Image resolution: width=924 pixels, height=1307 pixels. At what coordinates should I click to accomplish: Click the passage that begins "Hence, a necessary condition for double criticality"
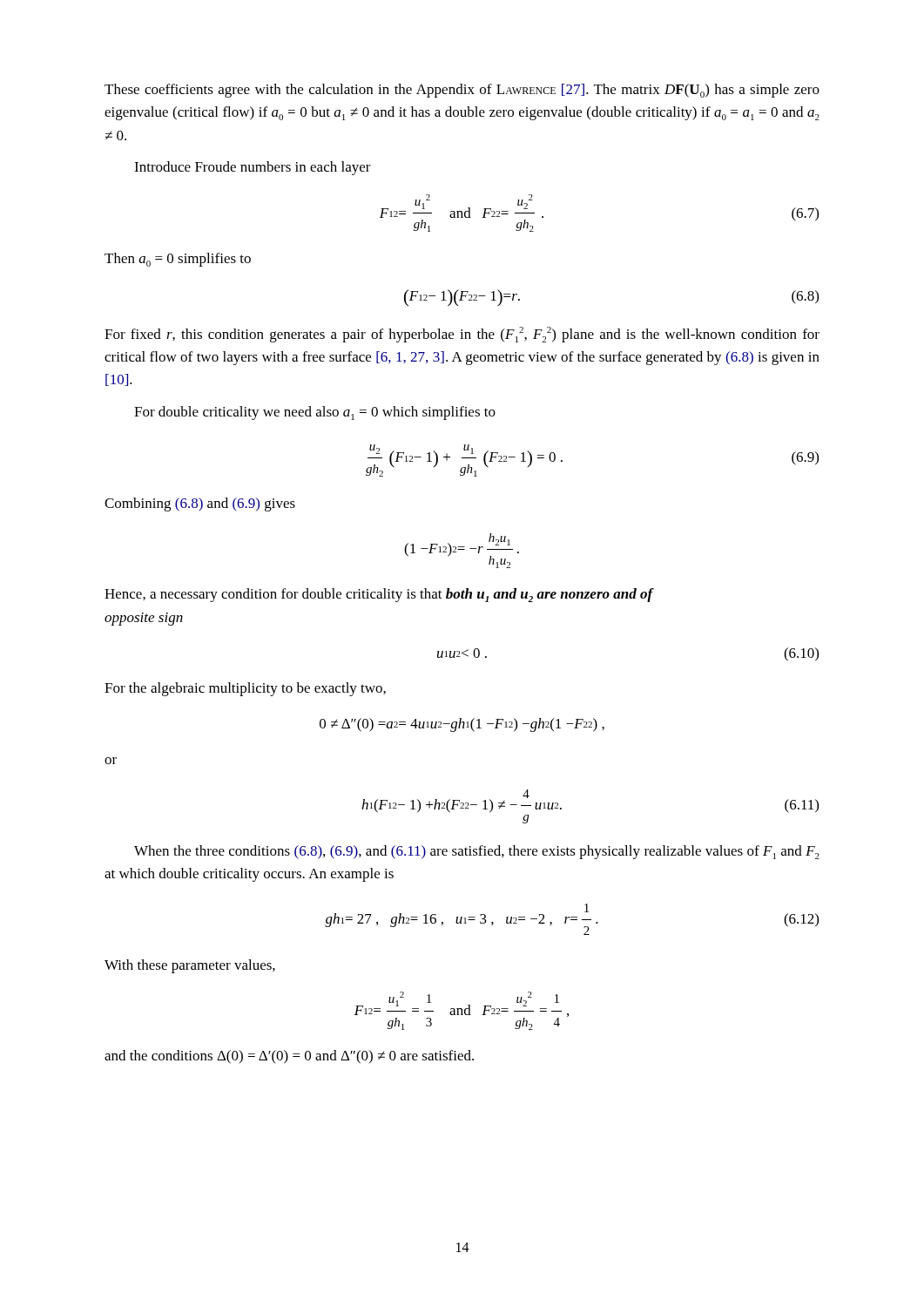point(462,606)
